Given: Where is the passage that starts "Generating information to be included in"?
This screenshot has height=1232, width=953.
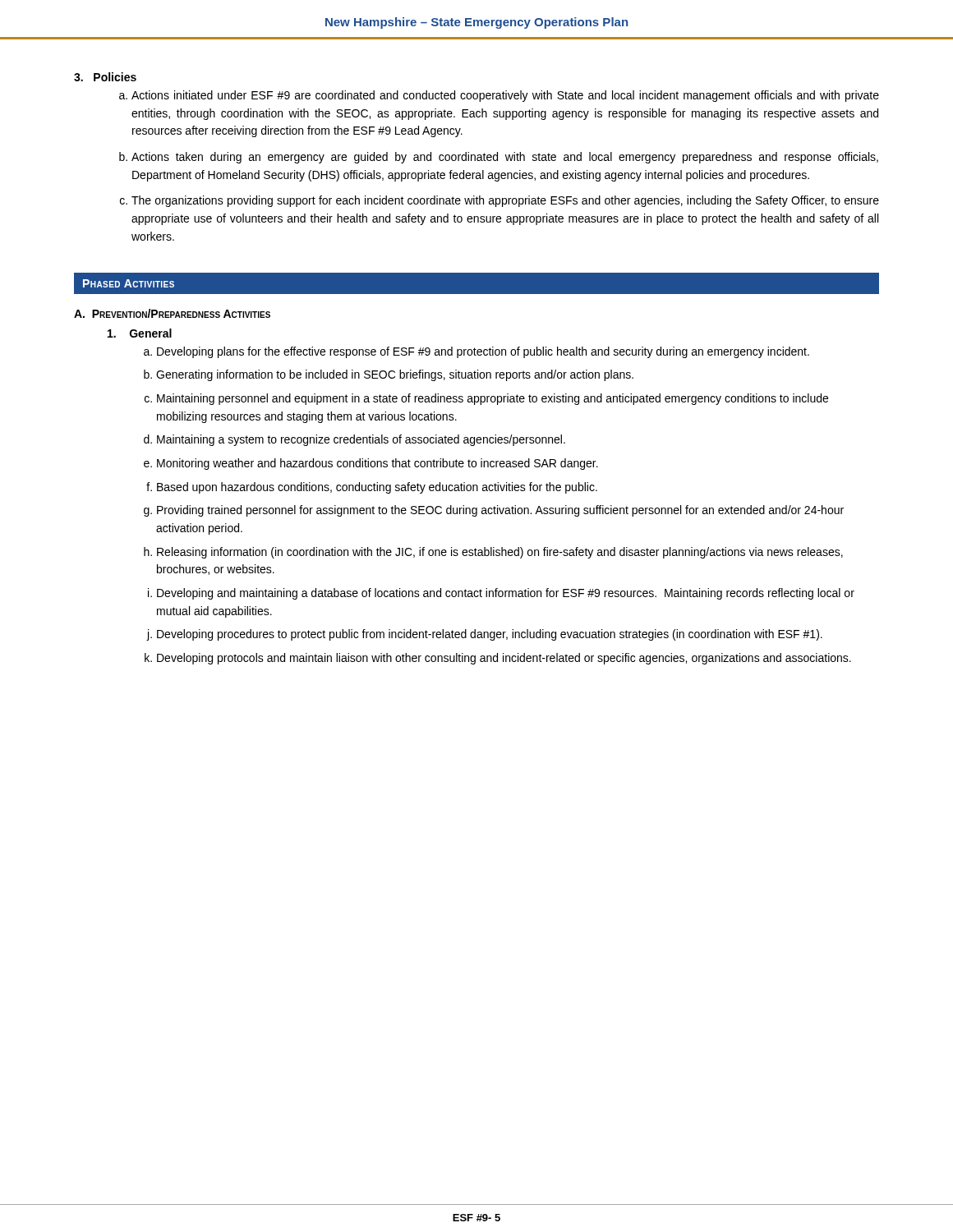Looking at the screenshot, I should pos(395,375).
